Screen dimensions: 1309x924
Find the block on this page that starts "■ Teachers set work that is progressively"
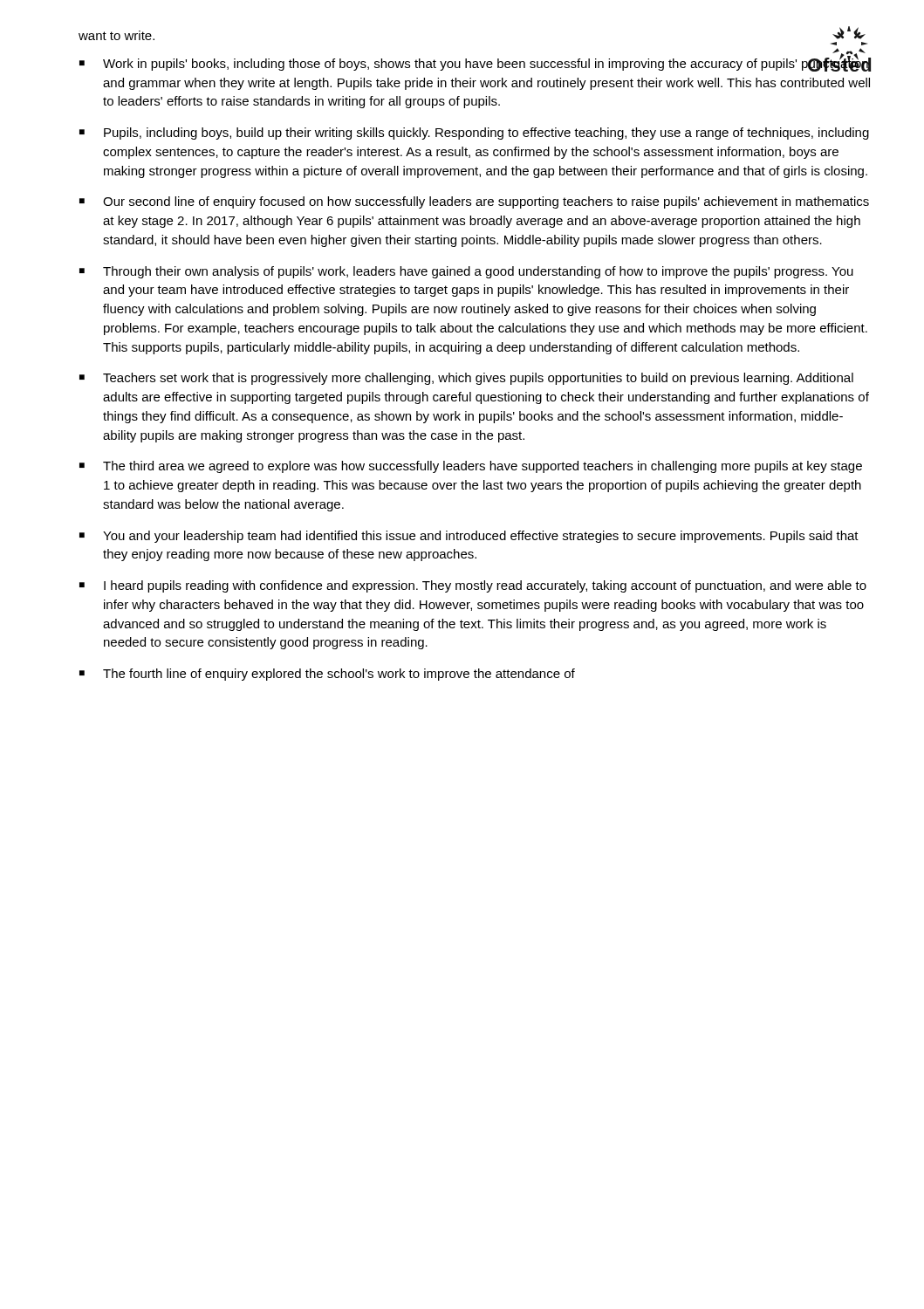[475, 406]
